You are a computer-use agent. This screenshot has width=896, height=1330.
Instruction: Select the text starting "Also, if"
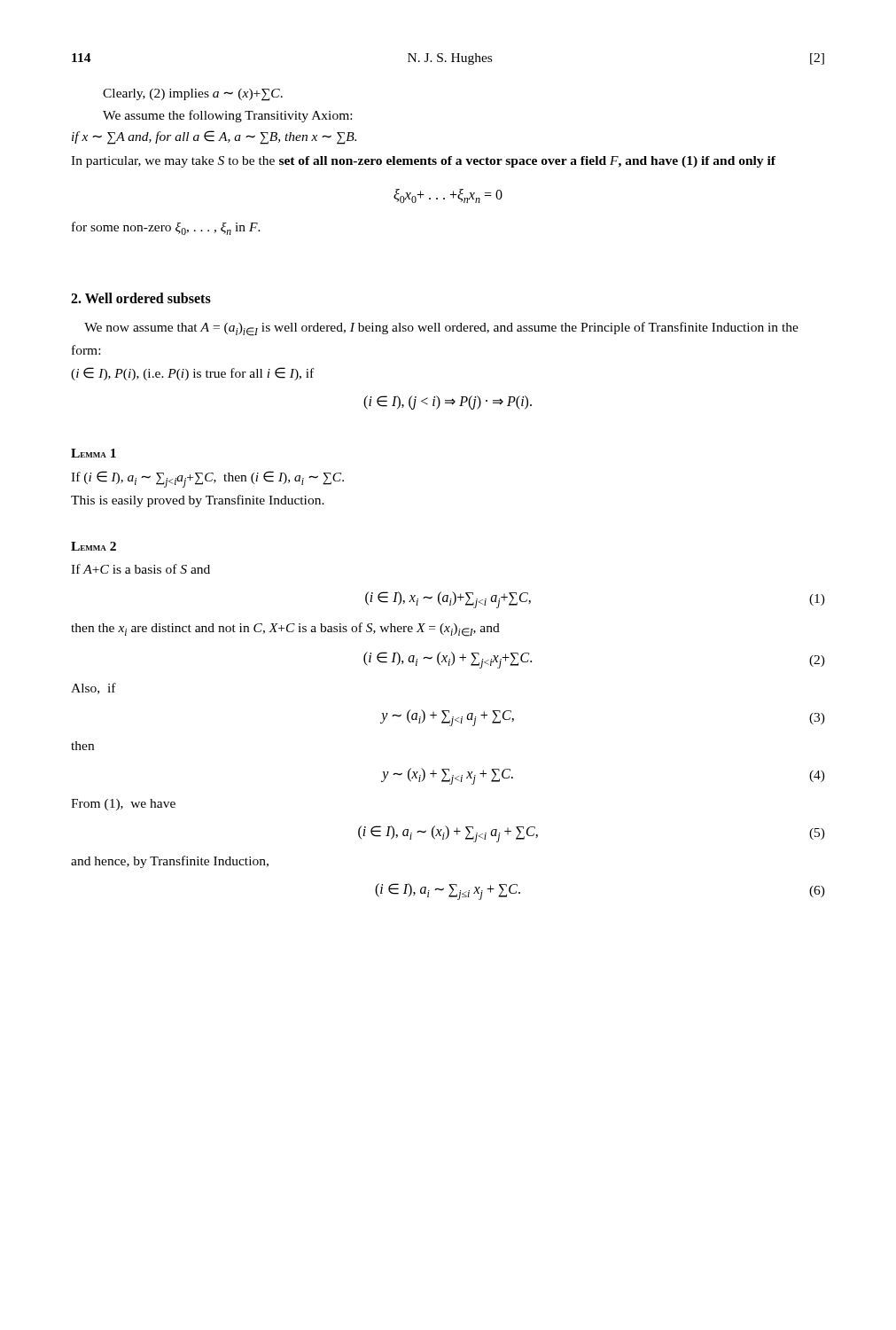pos(93,688)
